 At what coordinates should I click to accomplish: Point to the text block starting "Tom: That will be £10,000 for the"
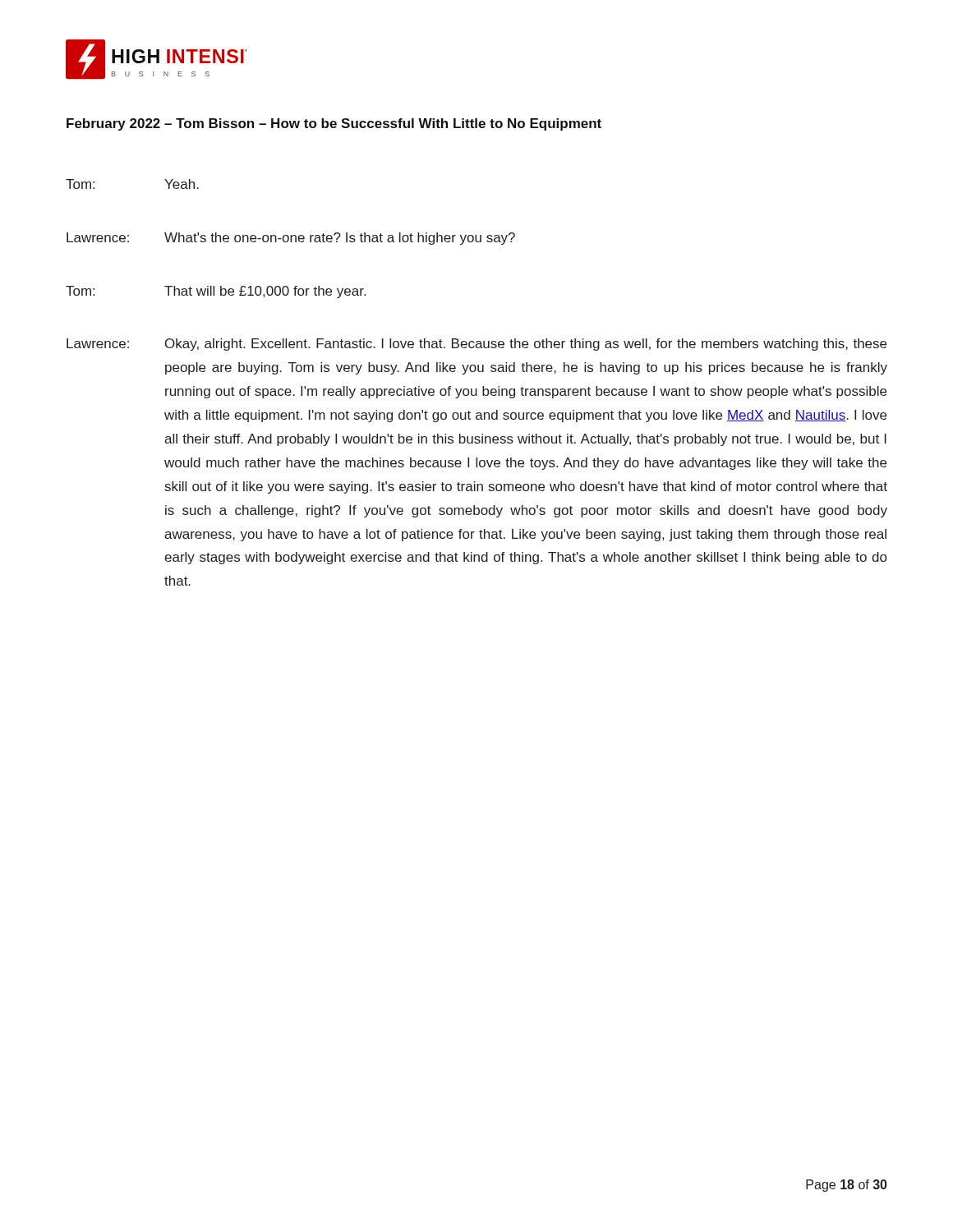(x=216, y=292)
